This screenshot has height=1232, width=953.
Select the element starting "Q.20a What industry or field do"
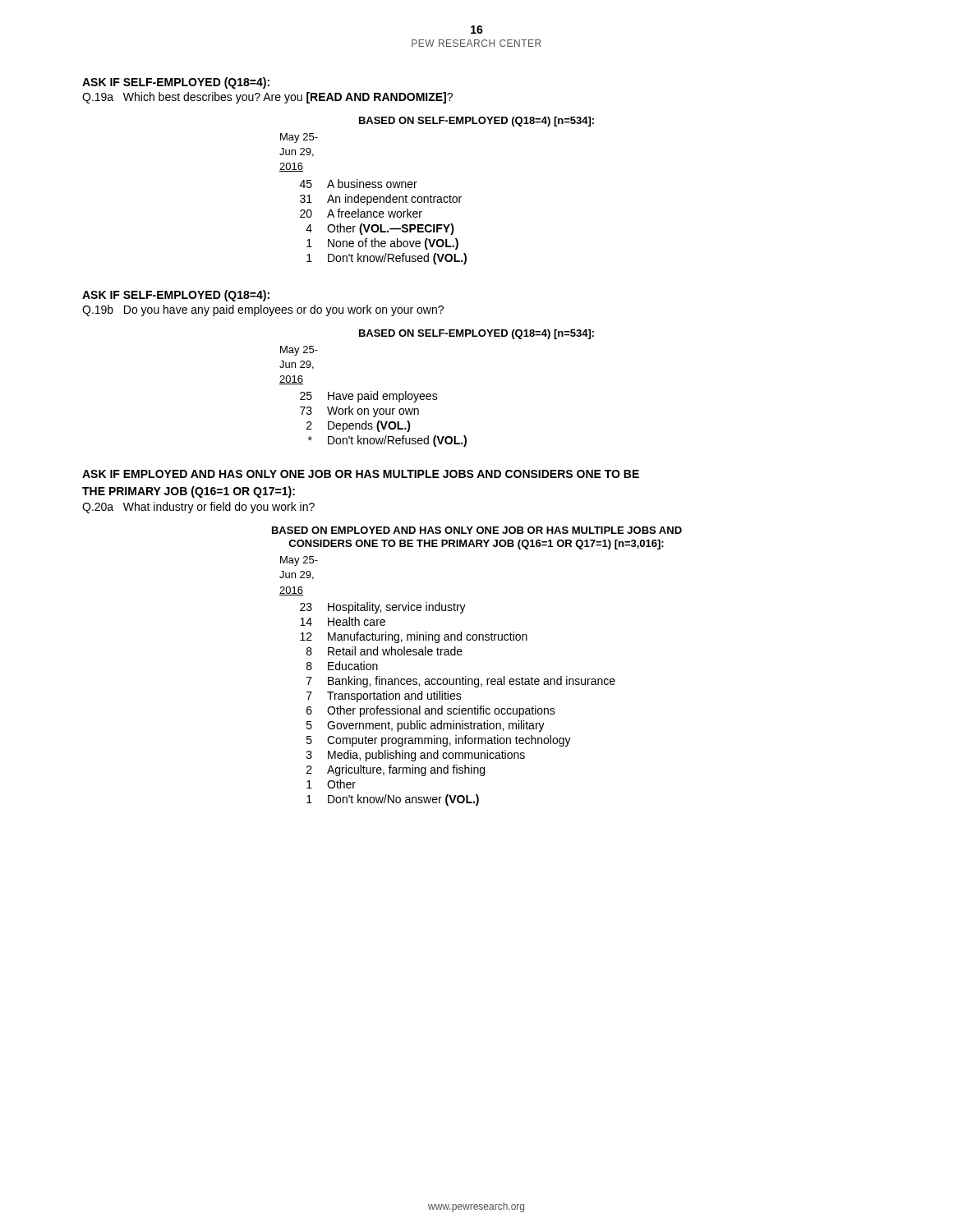199,507
